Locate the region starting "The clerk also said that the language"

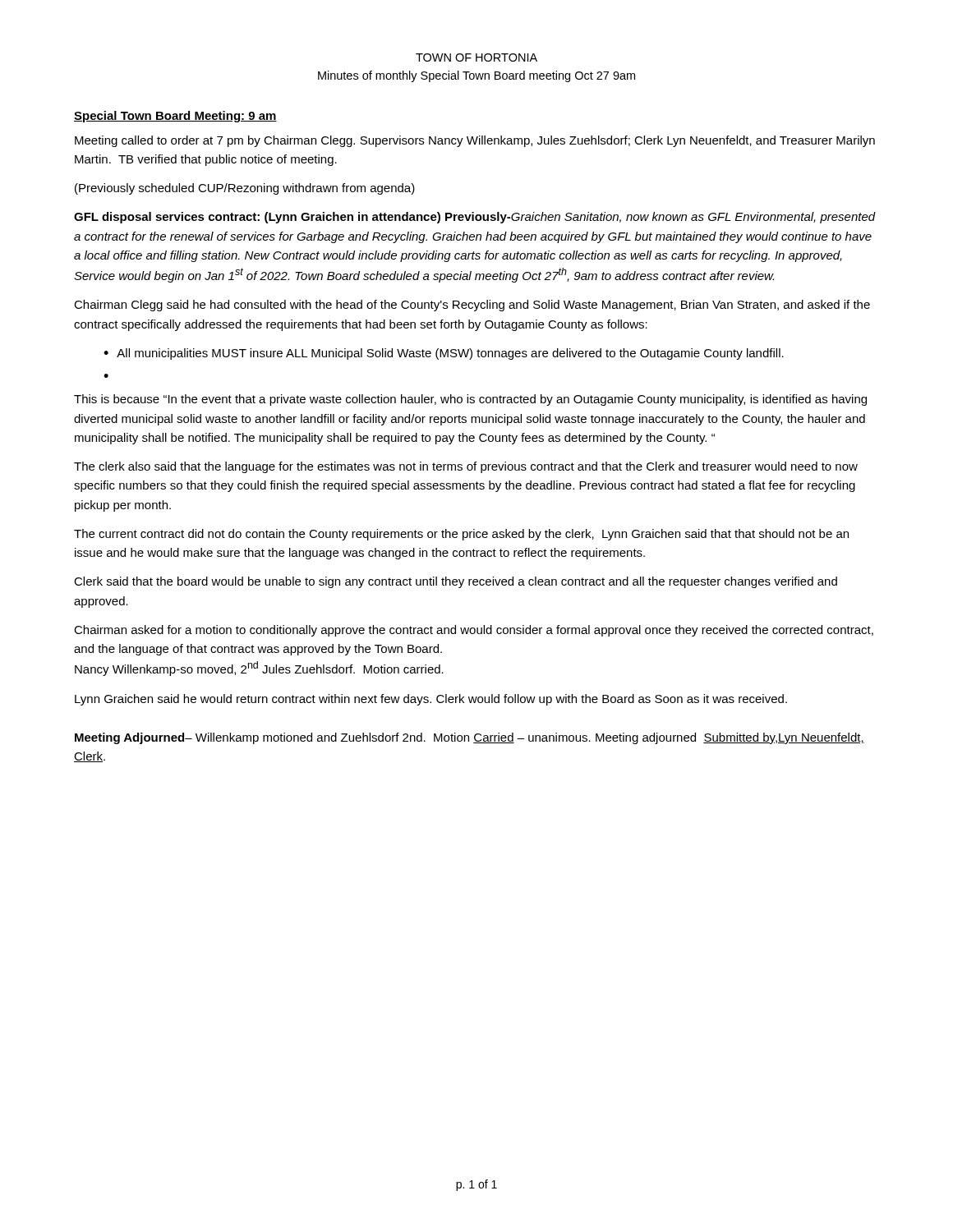click(466, 485)
